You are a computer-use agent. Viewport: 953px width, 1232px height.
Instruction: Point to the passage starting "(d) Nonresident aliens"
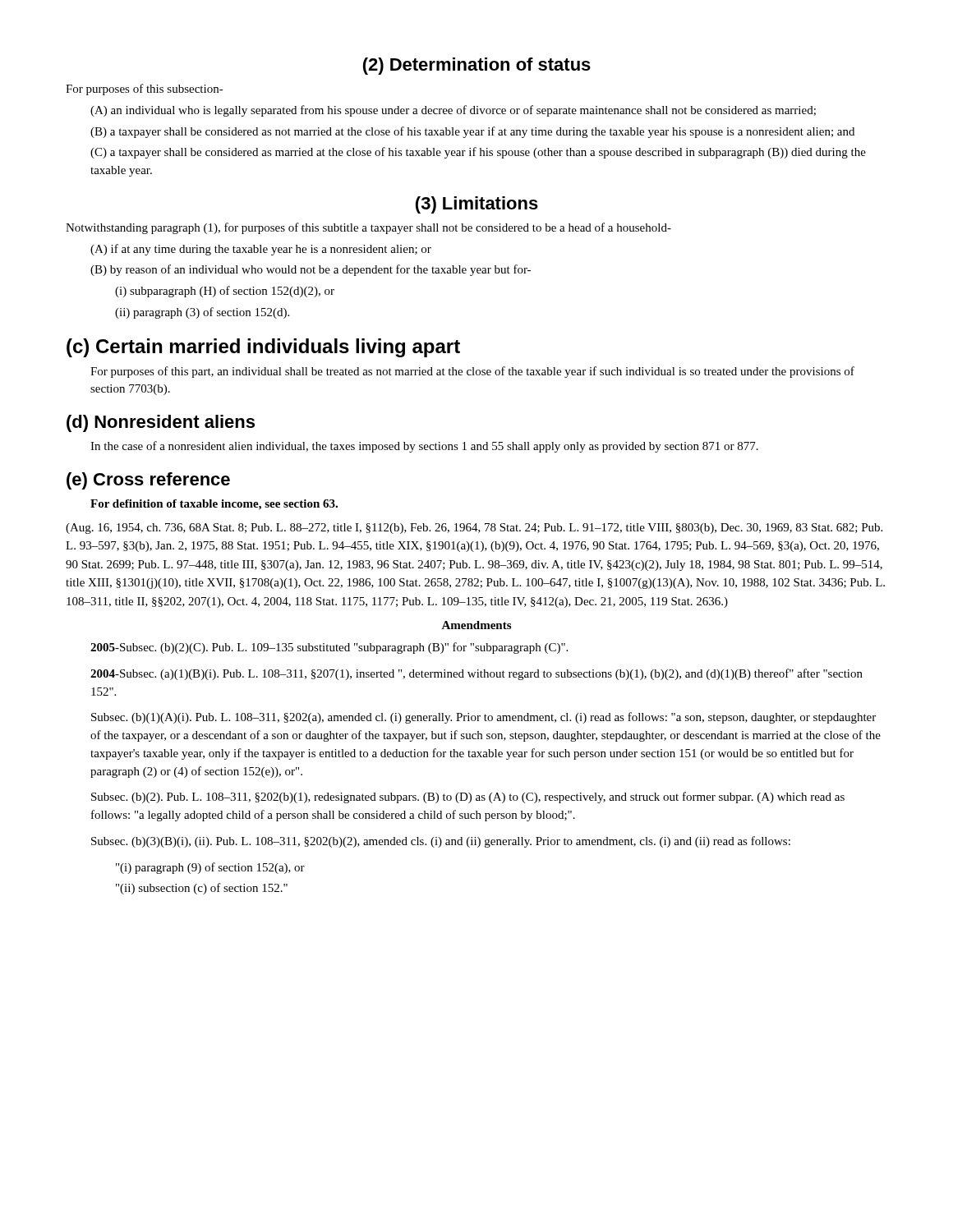click(161, 422)
